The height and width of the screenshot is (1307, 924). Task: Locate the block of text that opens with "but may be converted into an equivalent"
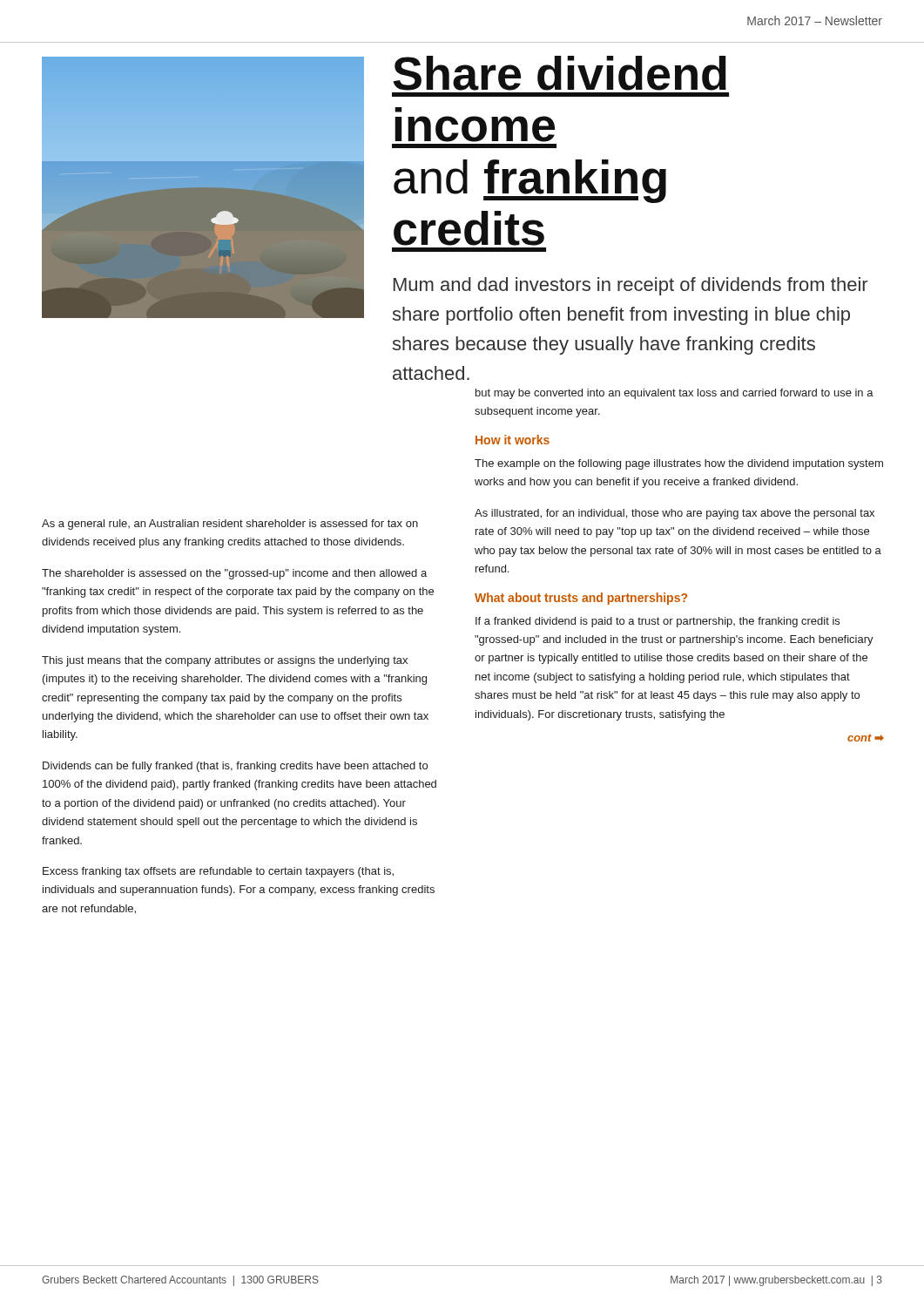click(674, 402)
